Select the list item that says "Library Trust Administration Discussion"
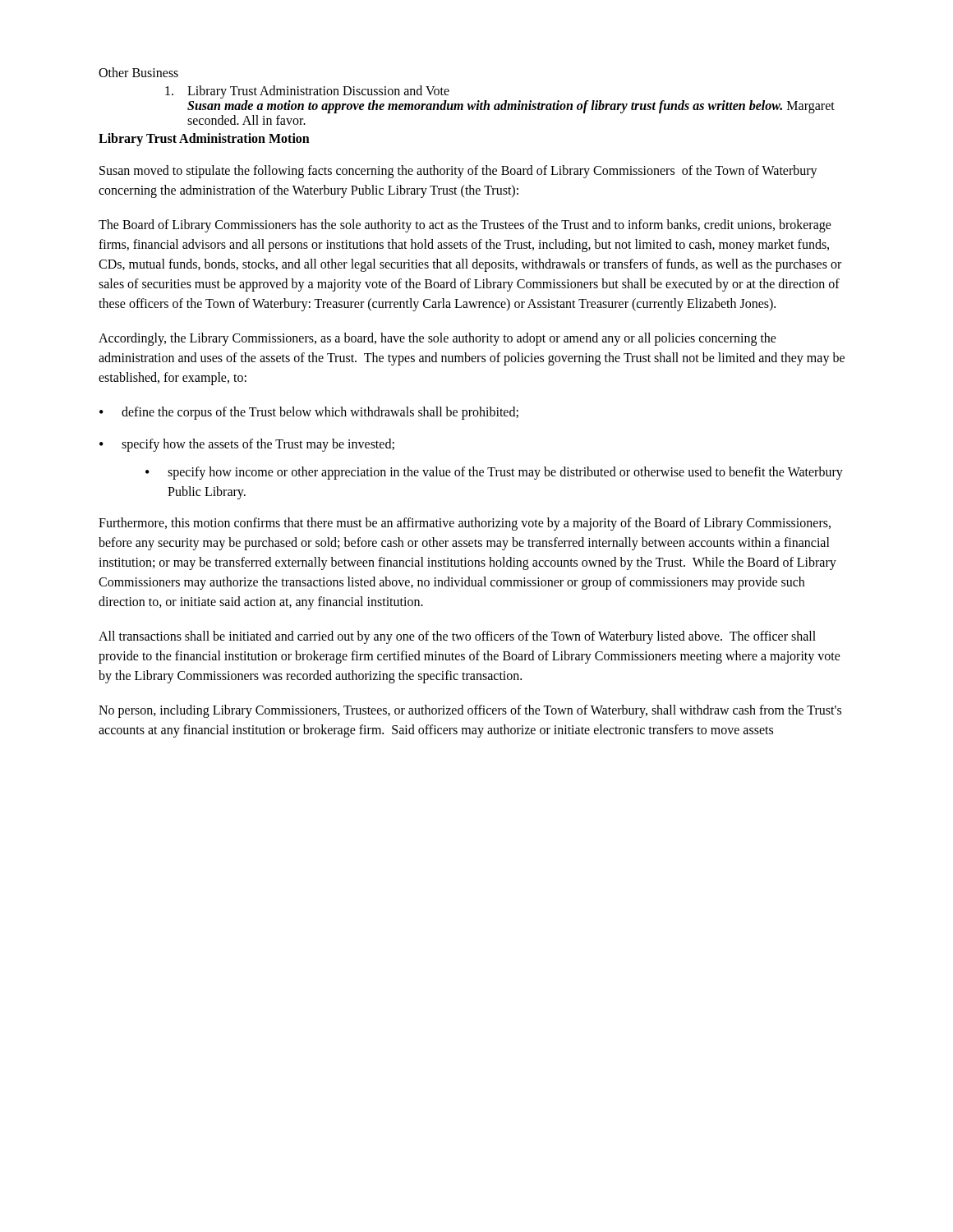The image size is (953, 1232). (509, 106)
